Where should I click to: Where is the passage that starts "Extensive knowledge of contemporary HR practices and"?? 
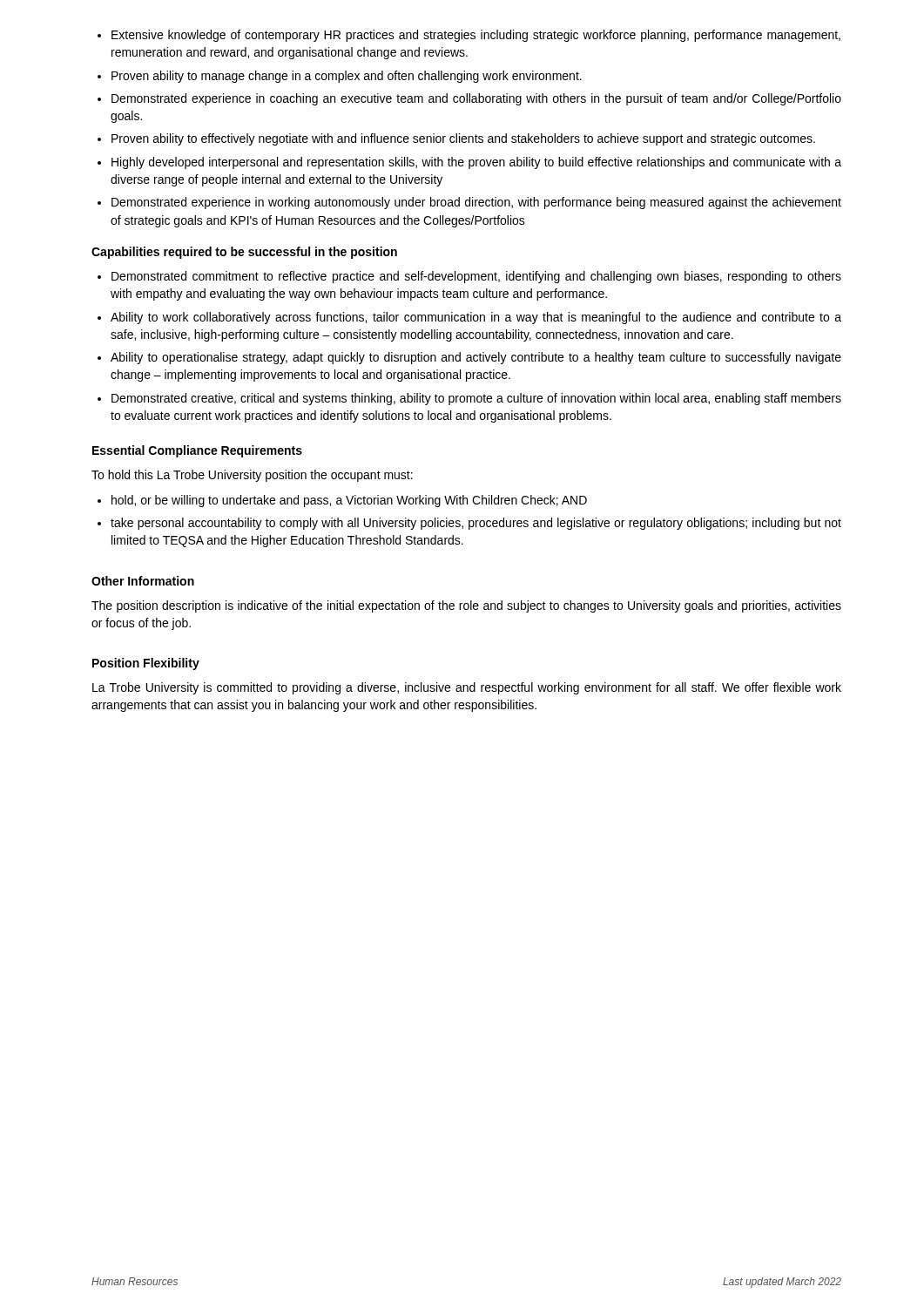coord(476,44)
